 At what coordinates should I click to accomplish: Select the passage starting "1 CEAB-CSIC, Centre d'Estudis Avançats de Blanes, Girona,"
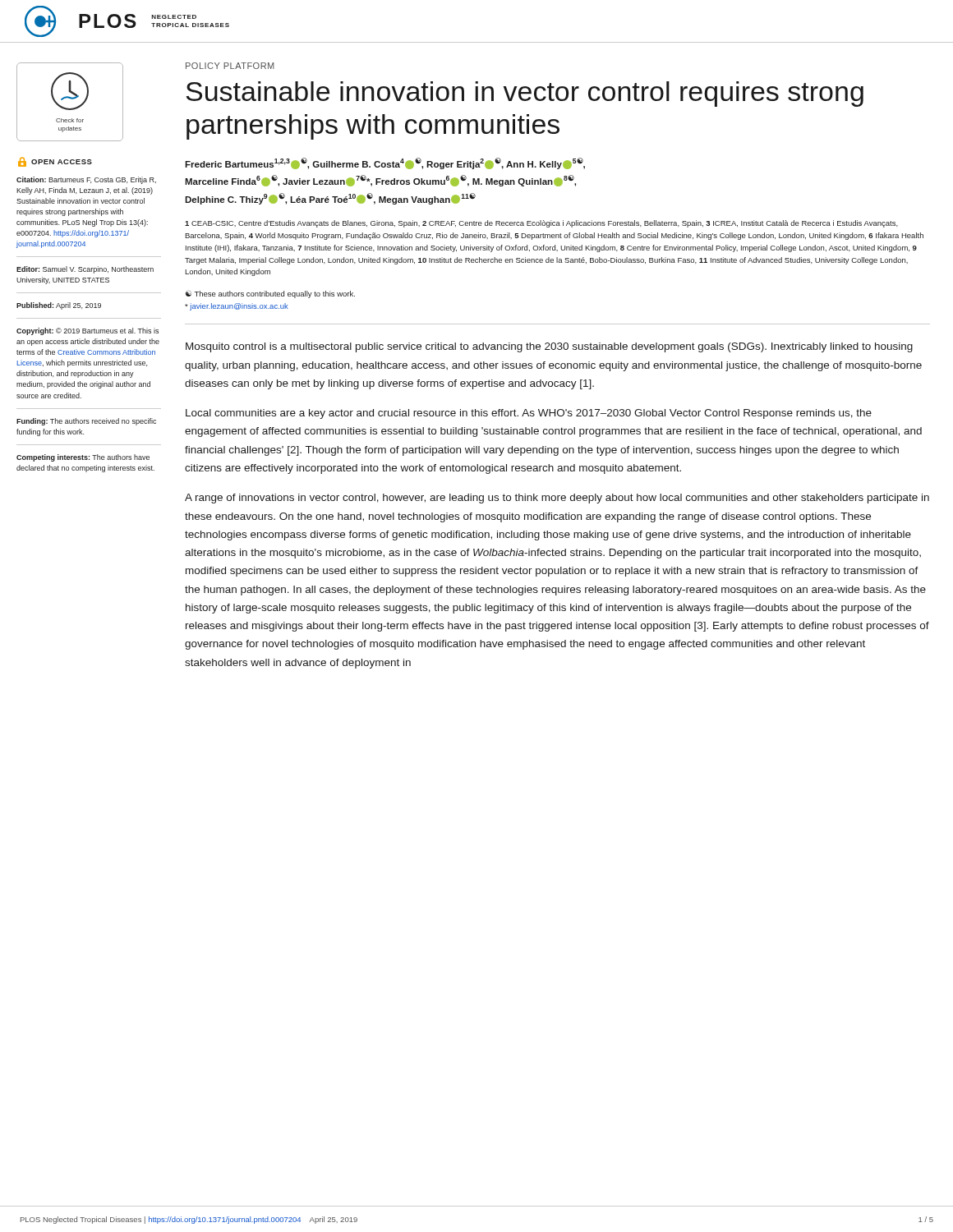pos(554,247)
